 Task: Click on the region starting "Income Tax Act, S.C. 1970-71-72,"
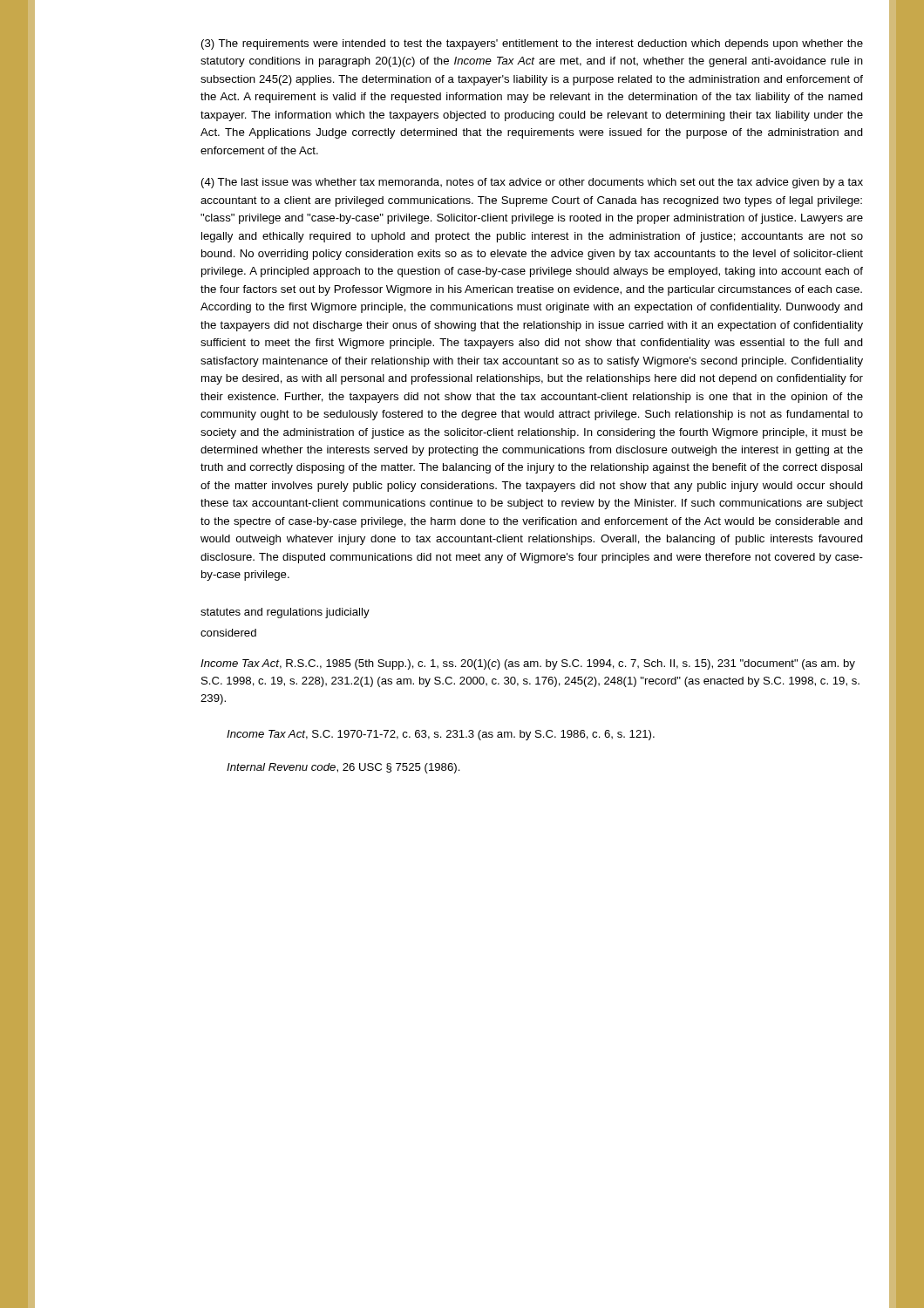[441, 734]
